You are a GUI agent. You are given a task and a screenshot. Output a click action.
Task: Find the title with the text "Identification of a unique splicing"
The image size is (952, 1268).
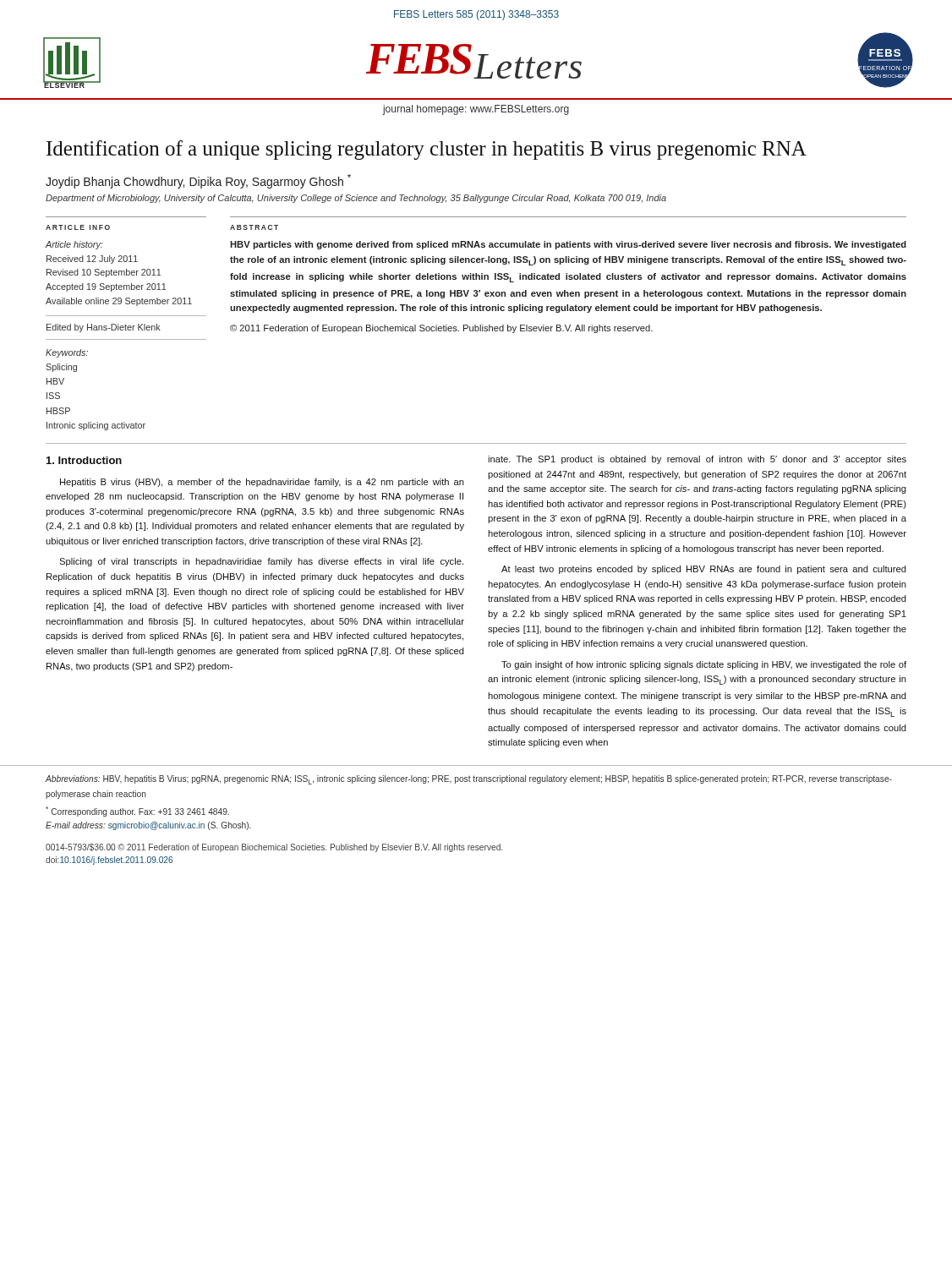[x=426, y=148]
